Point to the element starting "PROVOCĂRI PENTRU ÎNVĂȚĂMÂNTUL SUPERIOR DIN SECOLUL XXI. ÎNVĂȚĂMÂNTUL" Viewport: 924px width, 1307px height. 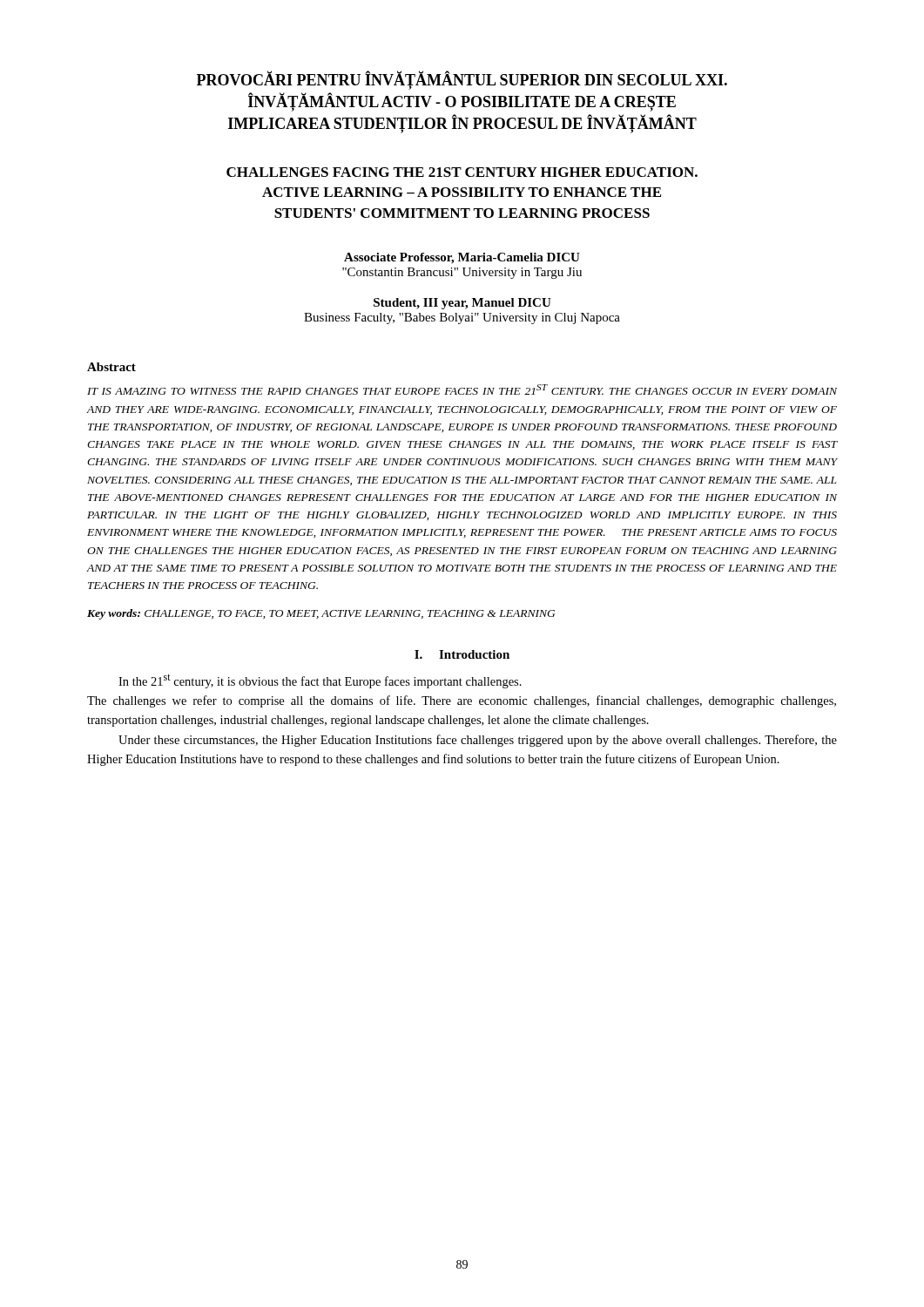coord(462,103)
